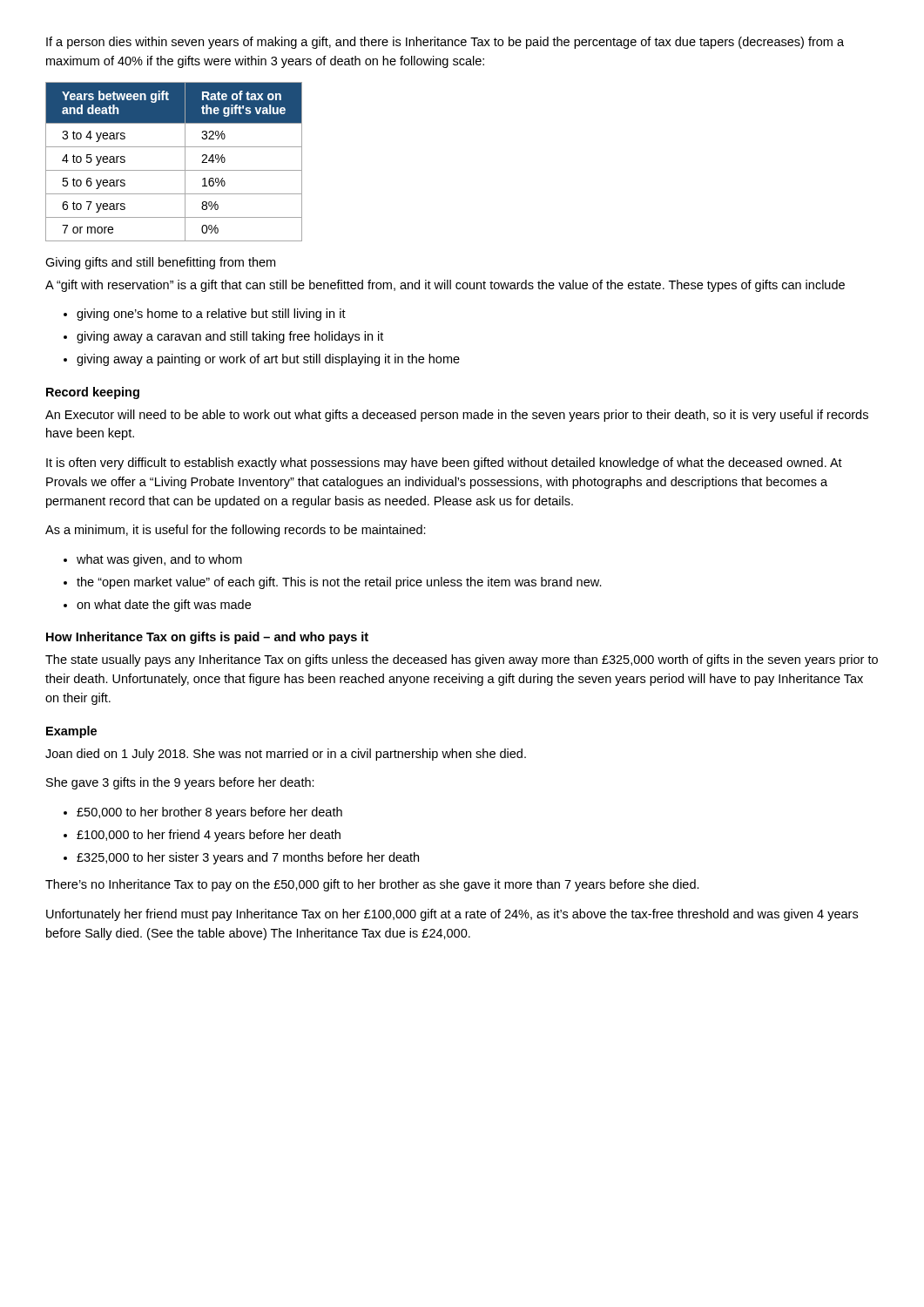The image size is (924, 1307).
Task: Where is the passage that starts "giving one’s home to a relative"?
Action: pos(211,314)
